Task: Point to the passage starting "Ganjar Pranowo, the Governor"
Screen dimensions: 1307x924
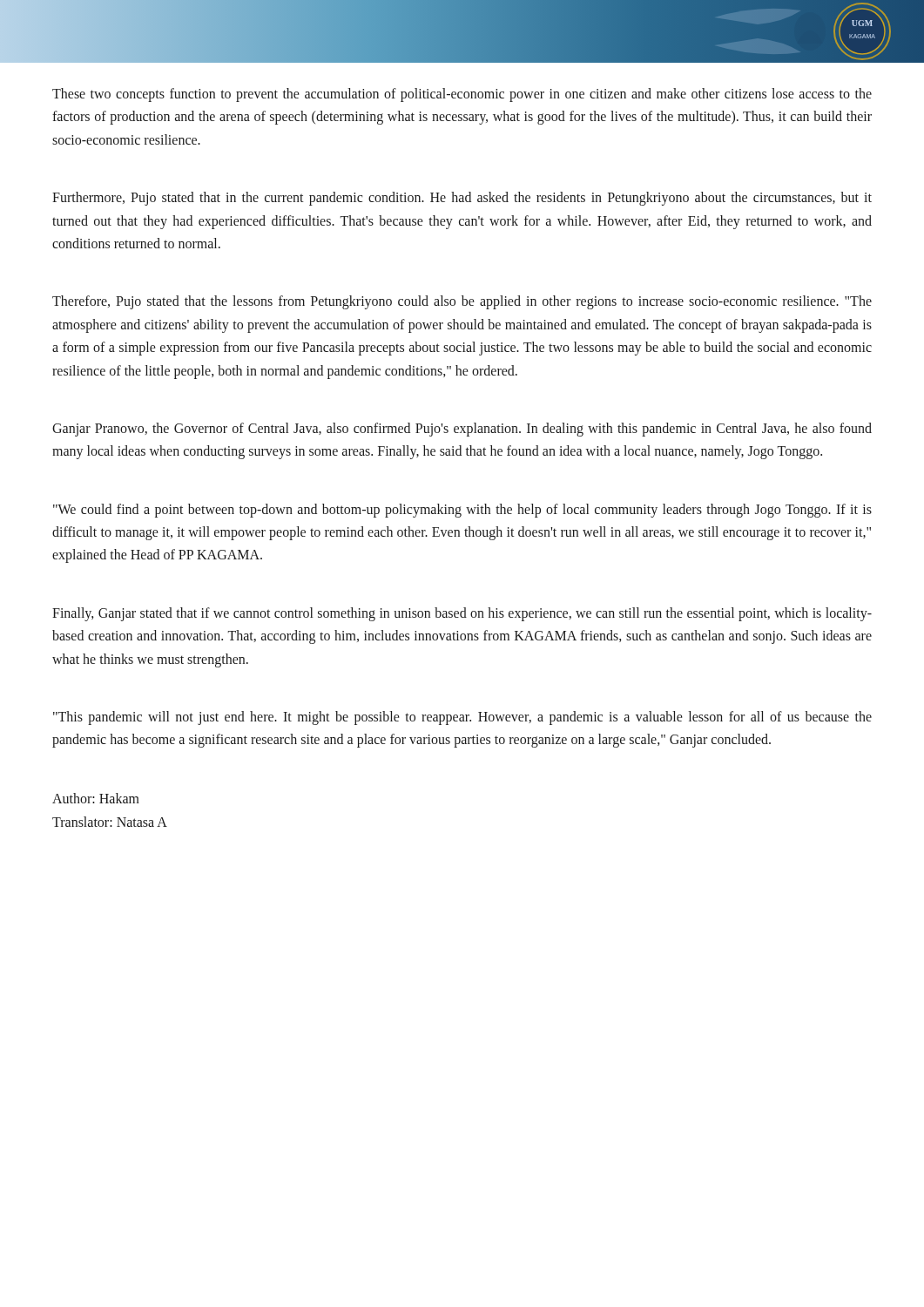Action: tap(462, 440)
